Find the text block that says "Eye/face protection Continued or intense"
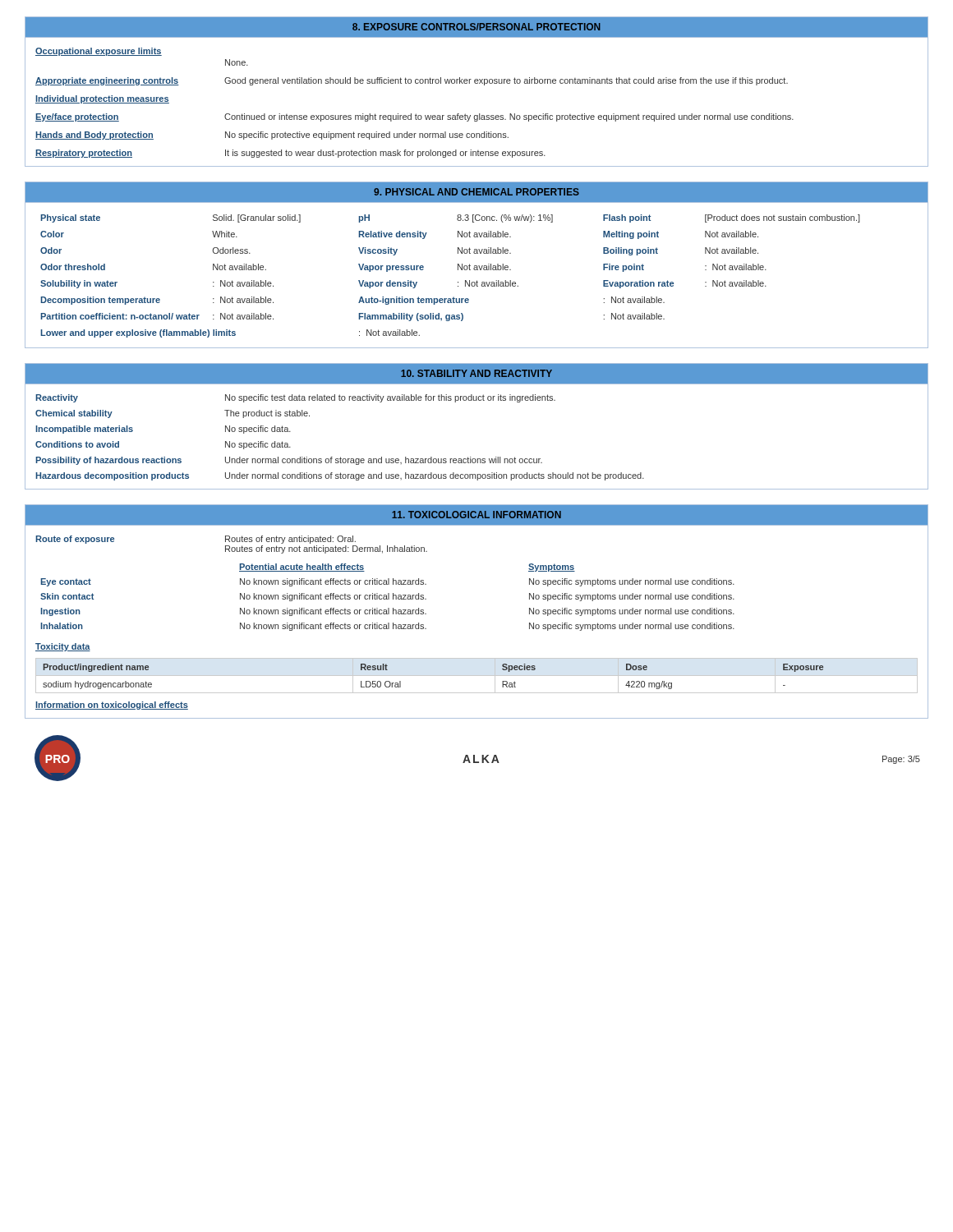This screenshot has width=953, height=1232. coord(476,117)
